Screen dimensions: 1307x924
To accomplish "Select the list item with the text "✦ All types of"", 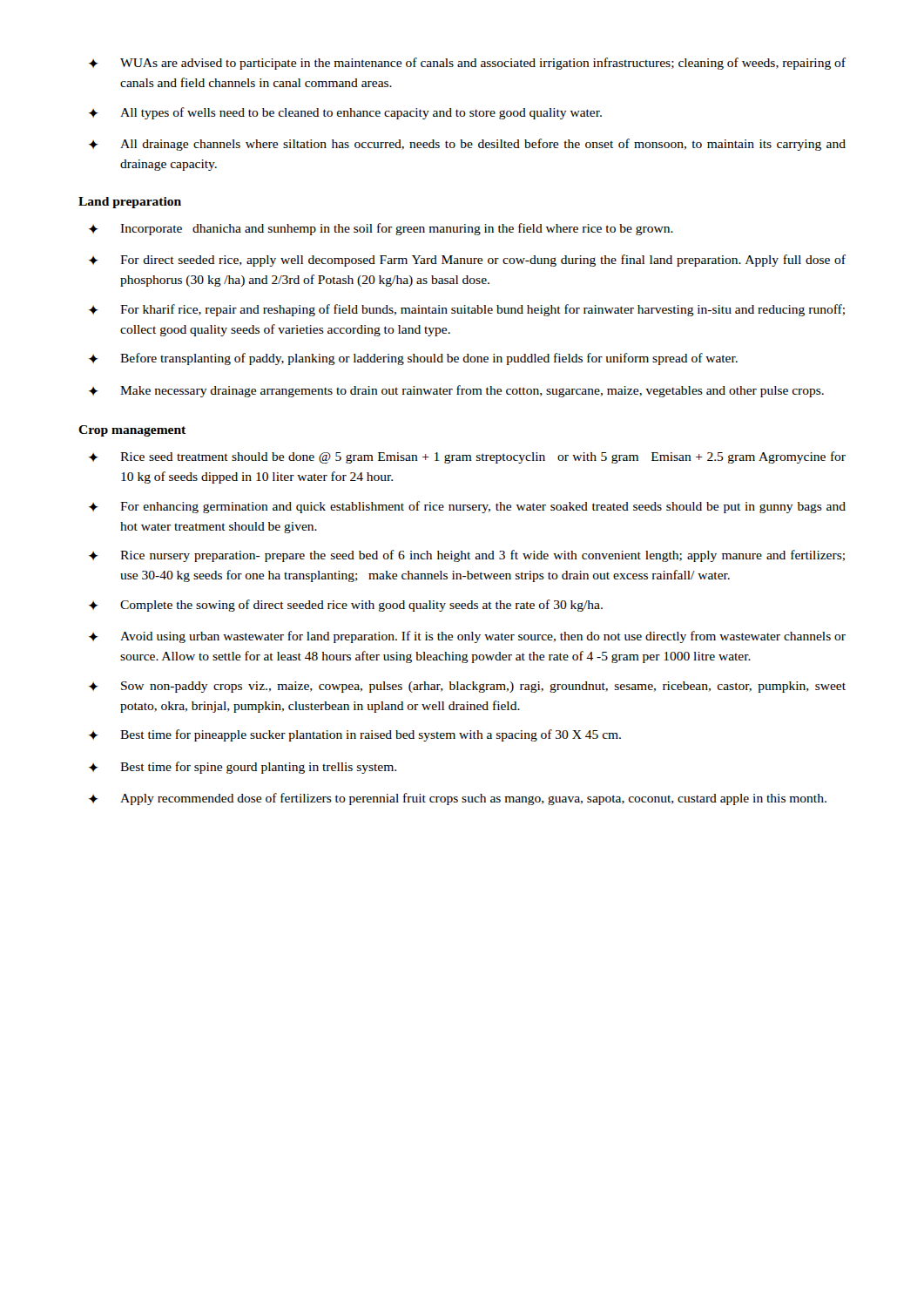I will (466, 113).
